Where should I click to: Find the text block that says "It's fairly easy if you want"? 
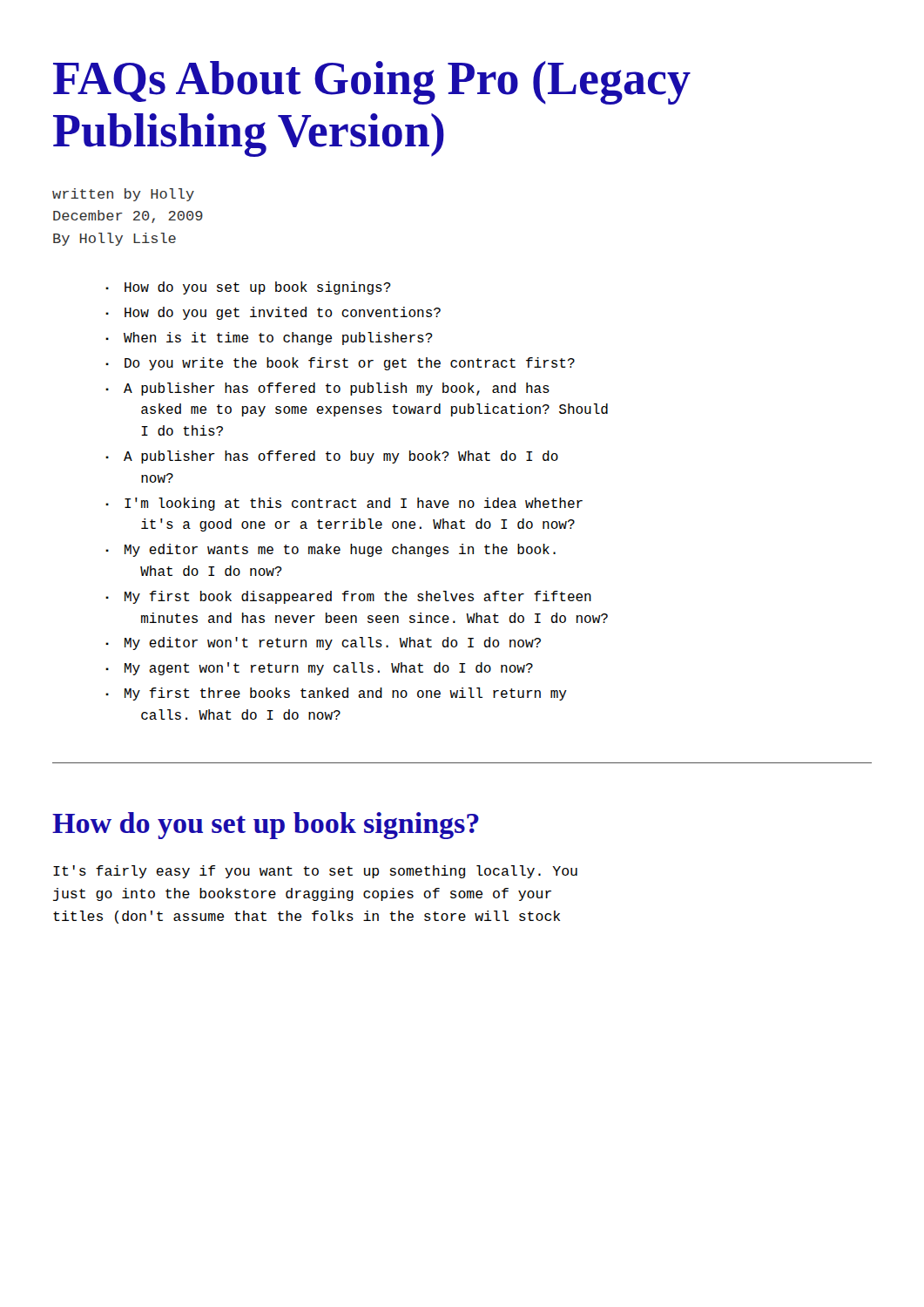point(315,894)
